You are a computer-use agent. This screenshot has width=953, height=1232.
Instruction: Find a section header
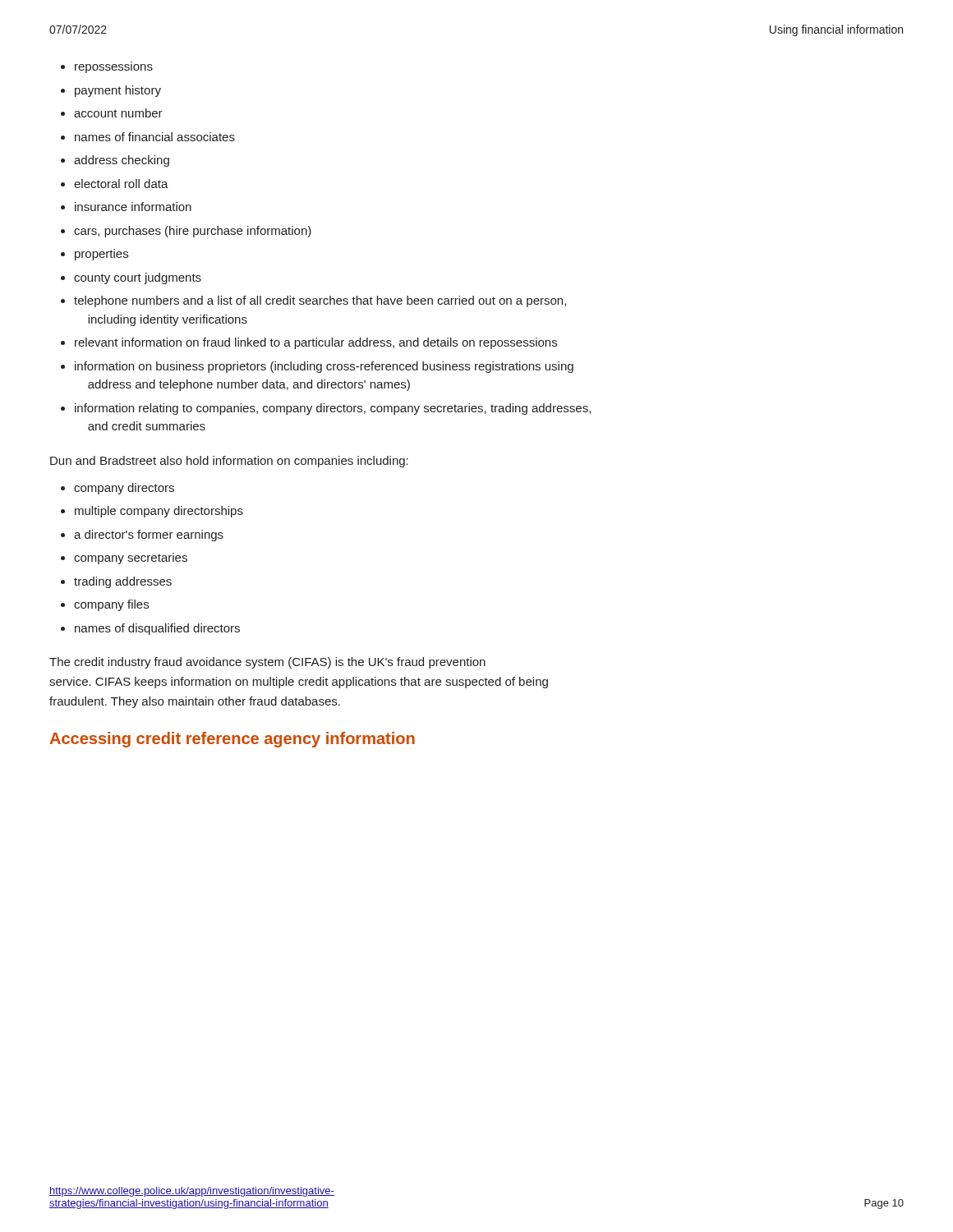(232, 738)
